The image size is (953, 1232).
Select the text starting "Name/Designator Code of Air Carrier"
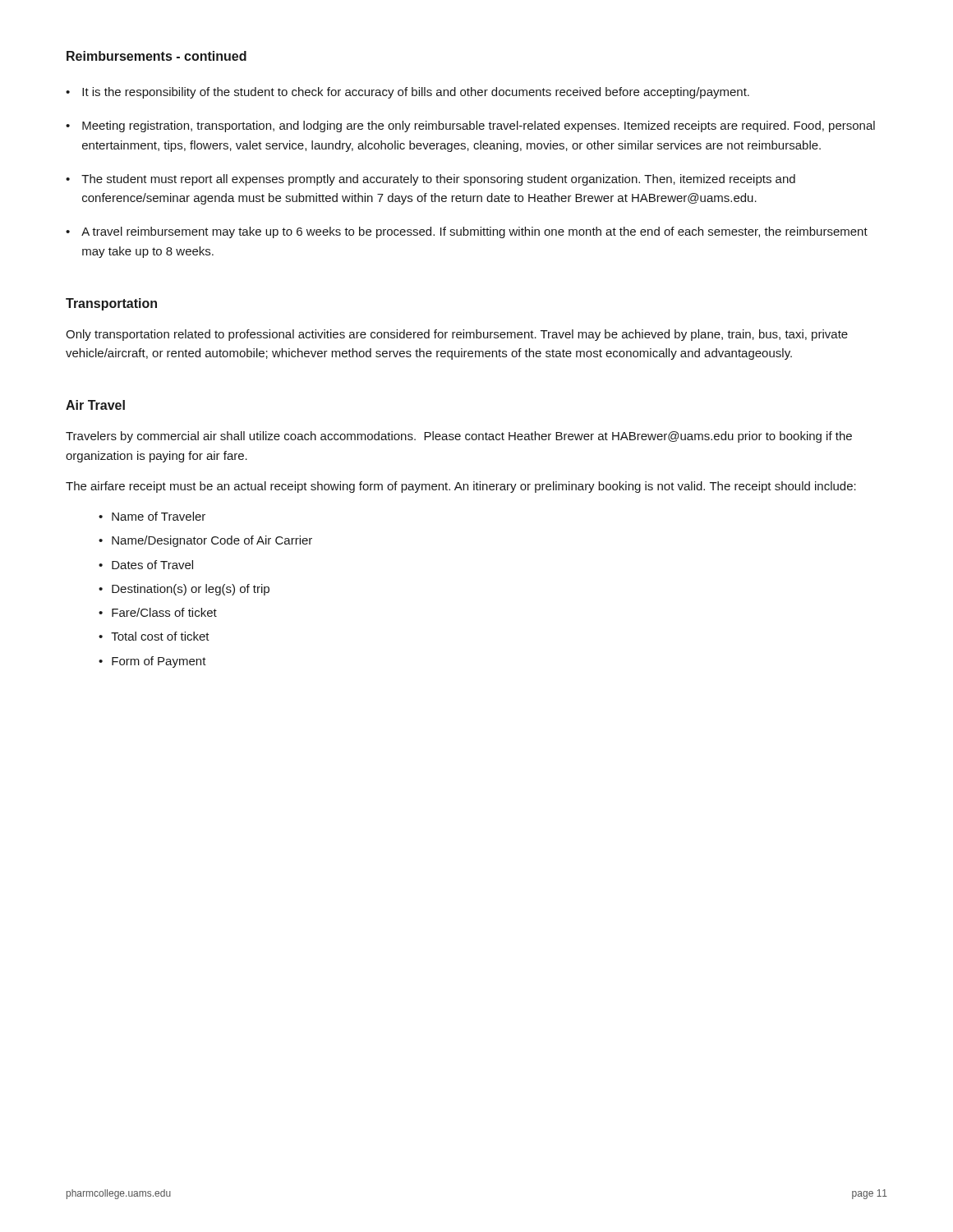click(205, 541)
